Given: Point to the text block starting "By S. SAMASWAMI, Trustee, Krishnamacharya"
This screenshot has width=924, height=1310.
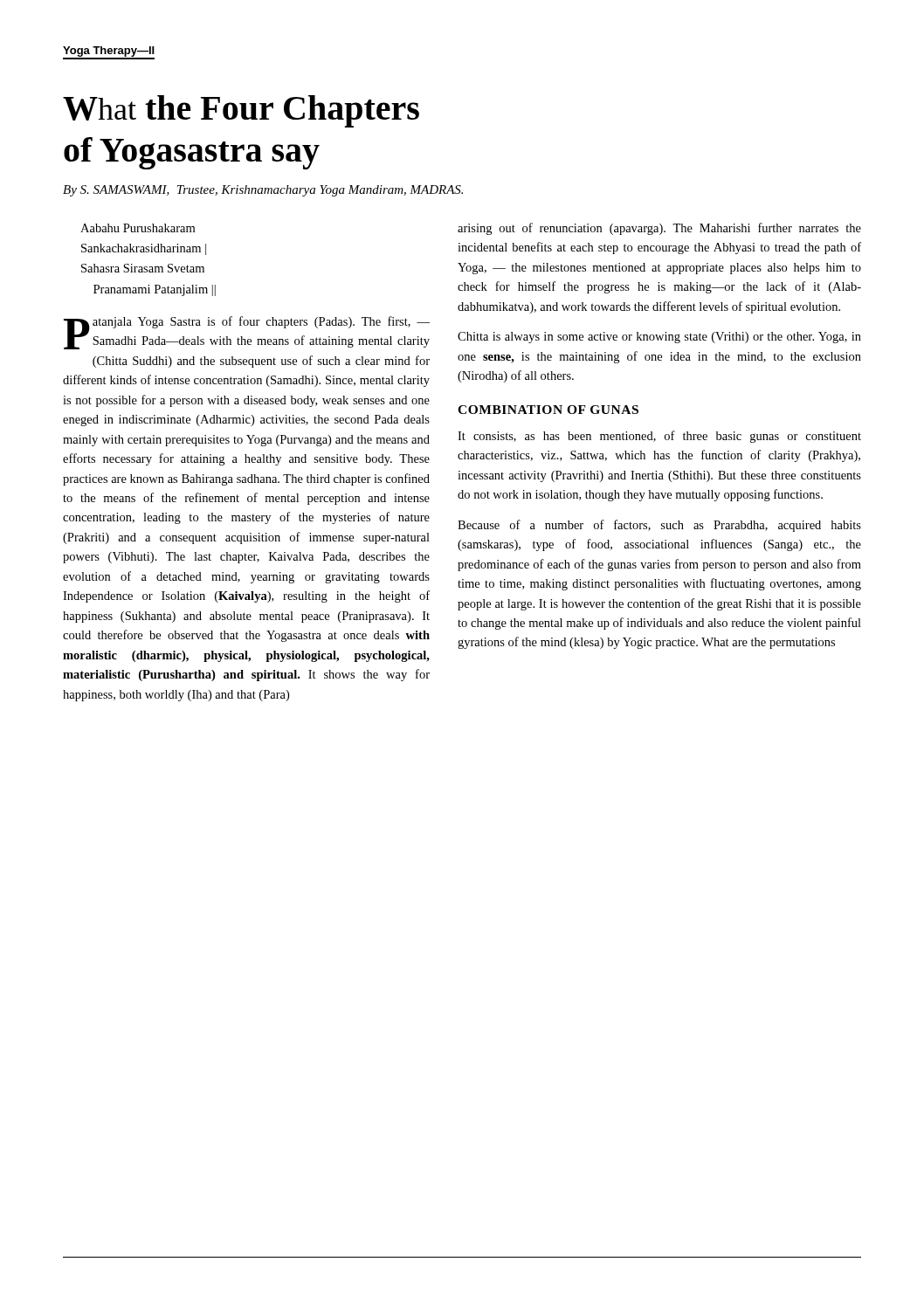Looking at the screenshot, I should pos(264,189).
